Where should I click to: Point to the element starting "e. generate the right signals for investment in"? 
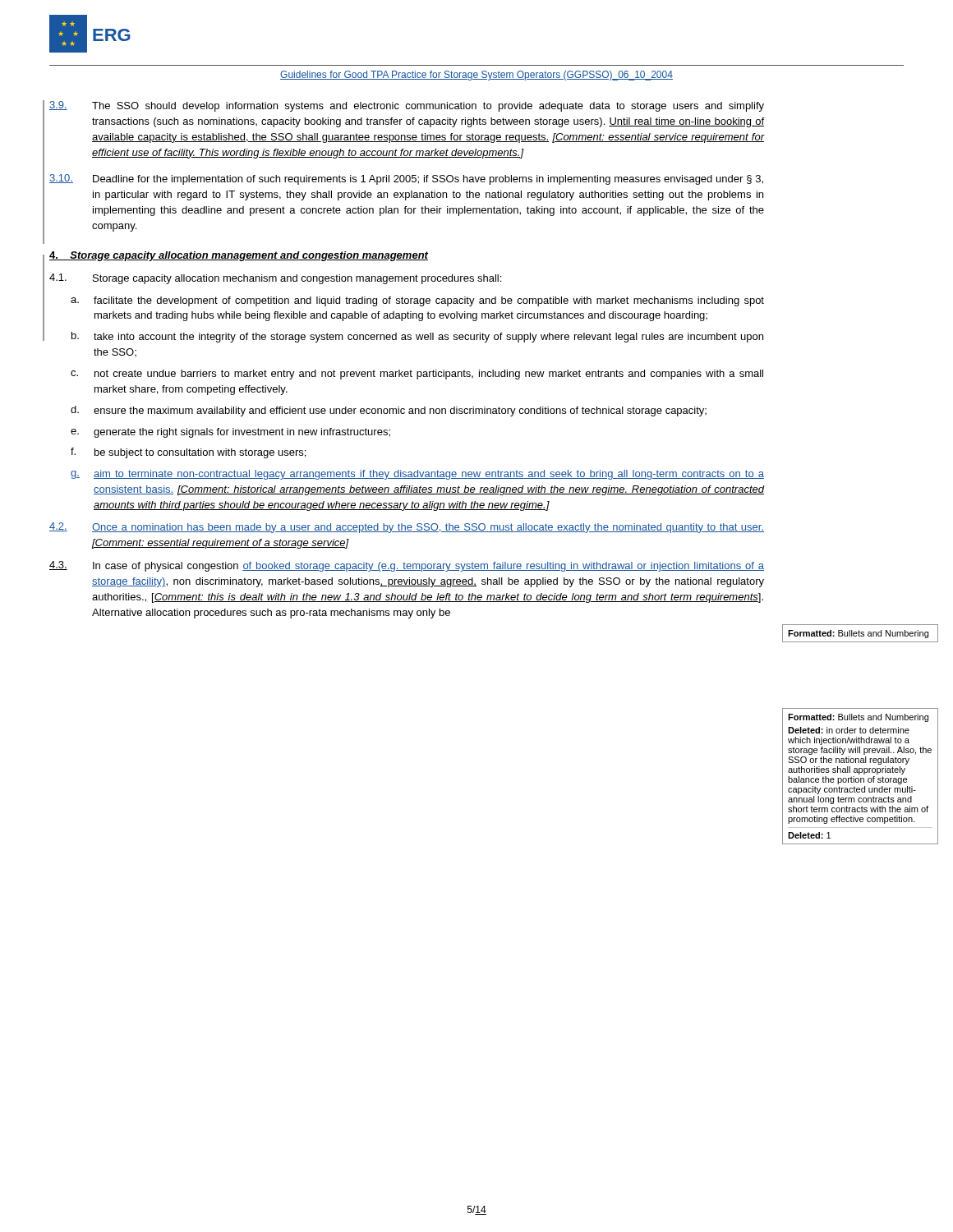click(230, 433)
